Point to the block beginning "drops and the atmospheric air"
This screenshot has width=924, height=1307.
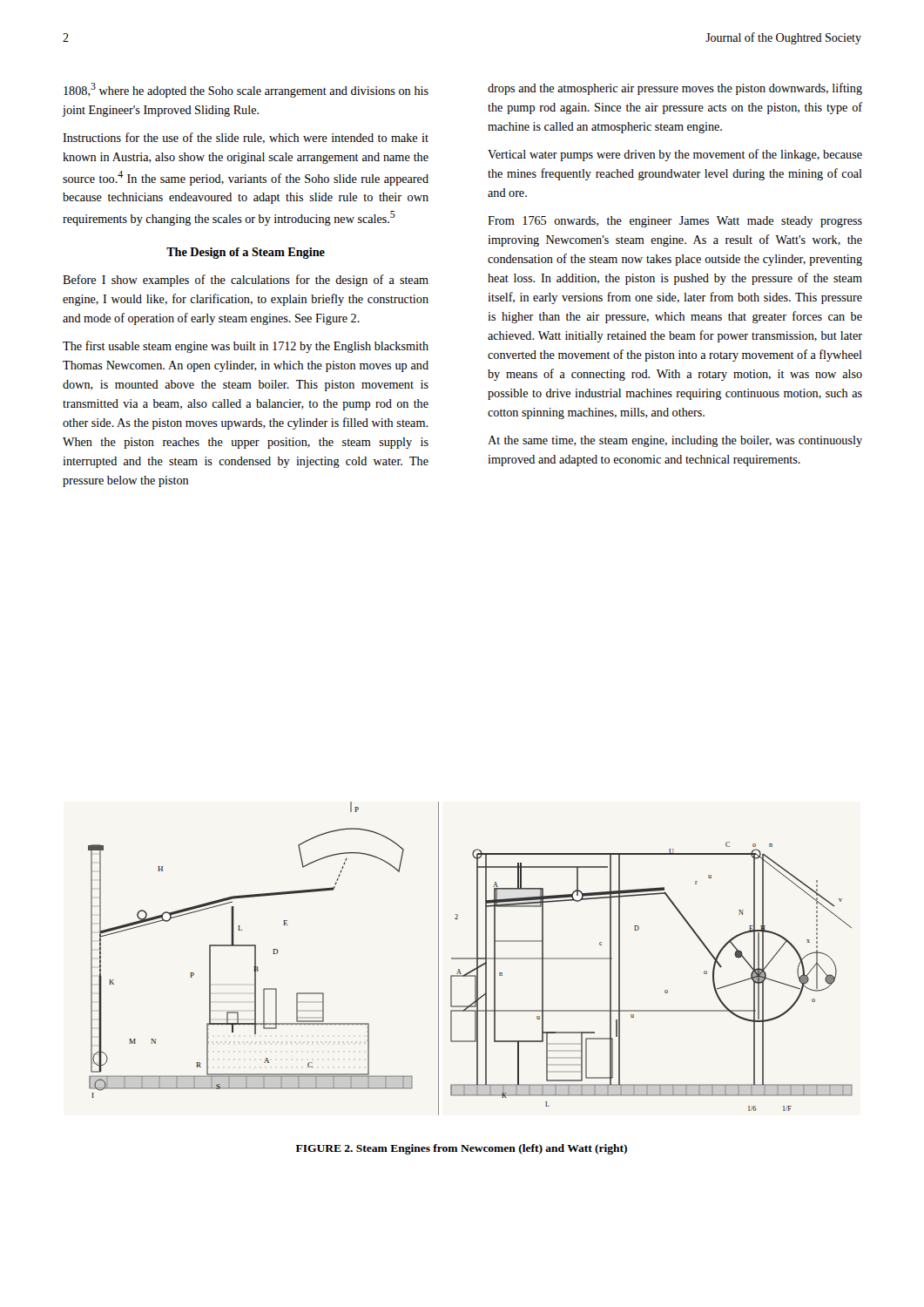click(x=675, y=107)
